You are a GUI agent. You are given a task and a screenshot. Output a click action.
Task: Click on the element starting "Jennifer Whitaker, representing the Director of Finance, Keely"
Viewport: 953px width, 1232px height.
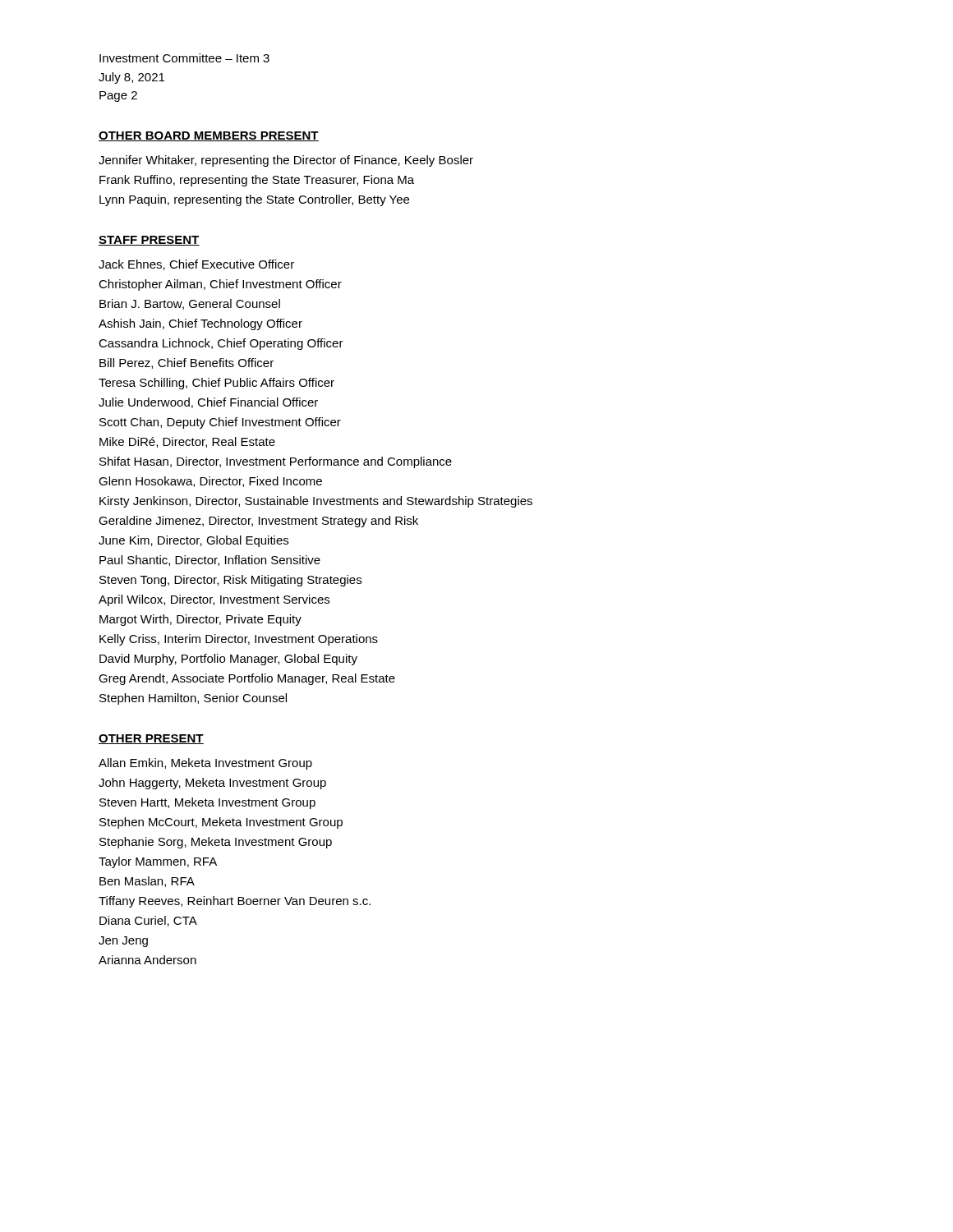coord(286,161)
